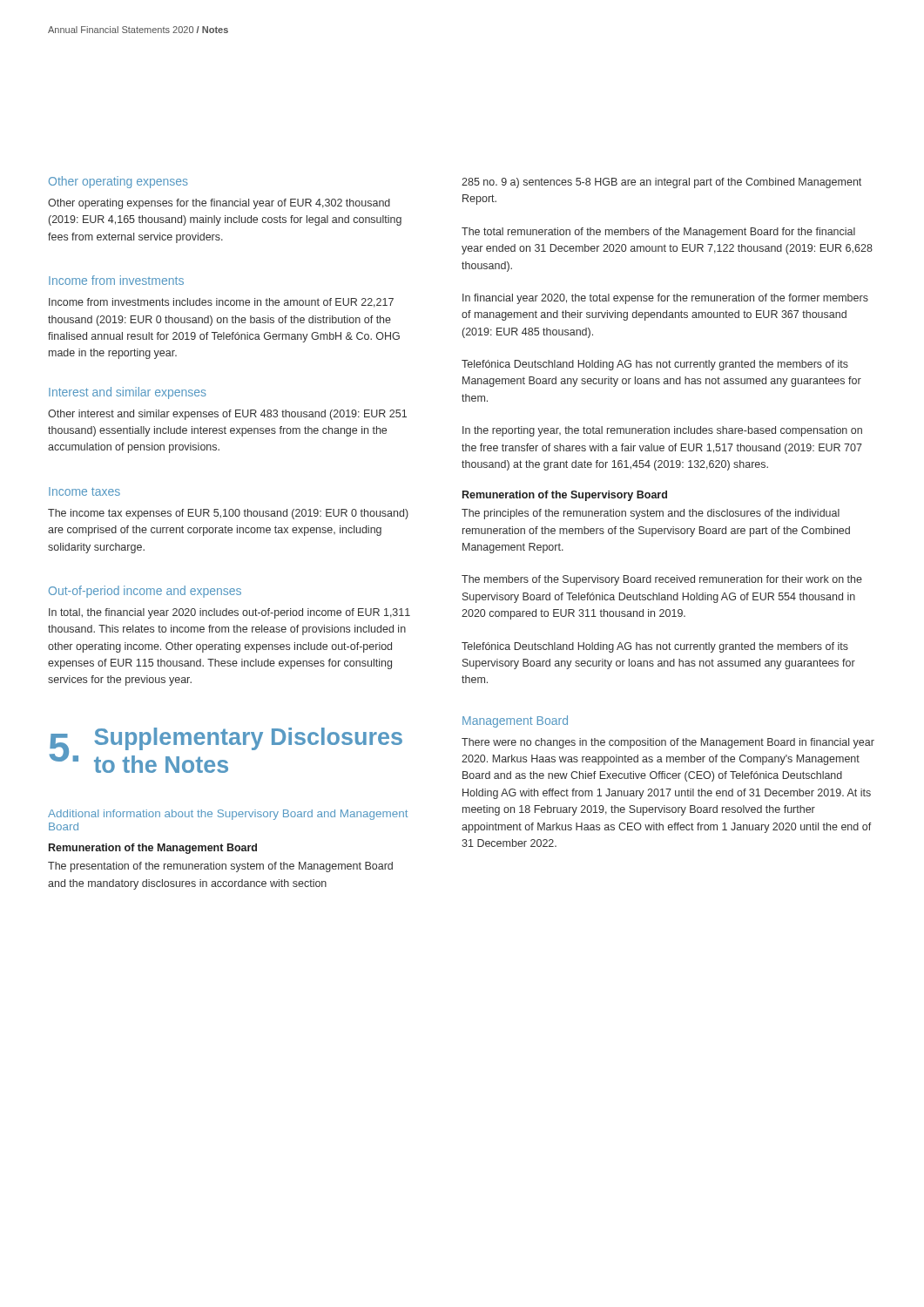924x1307 pixels.
Task: Locate the section header containing "Income from investments"
Action: tap(116, 281)
